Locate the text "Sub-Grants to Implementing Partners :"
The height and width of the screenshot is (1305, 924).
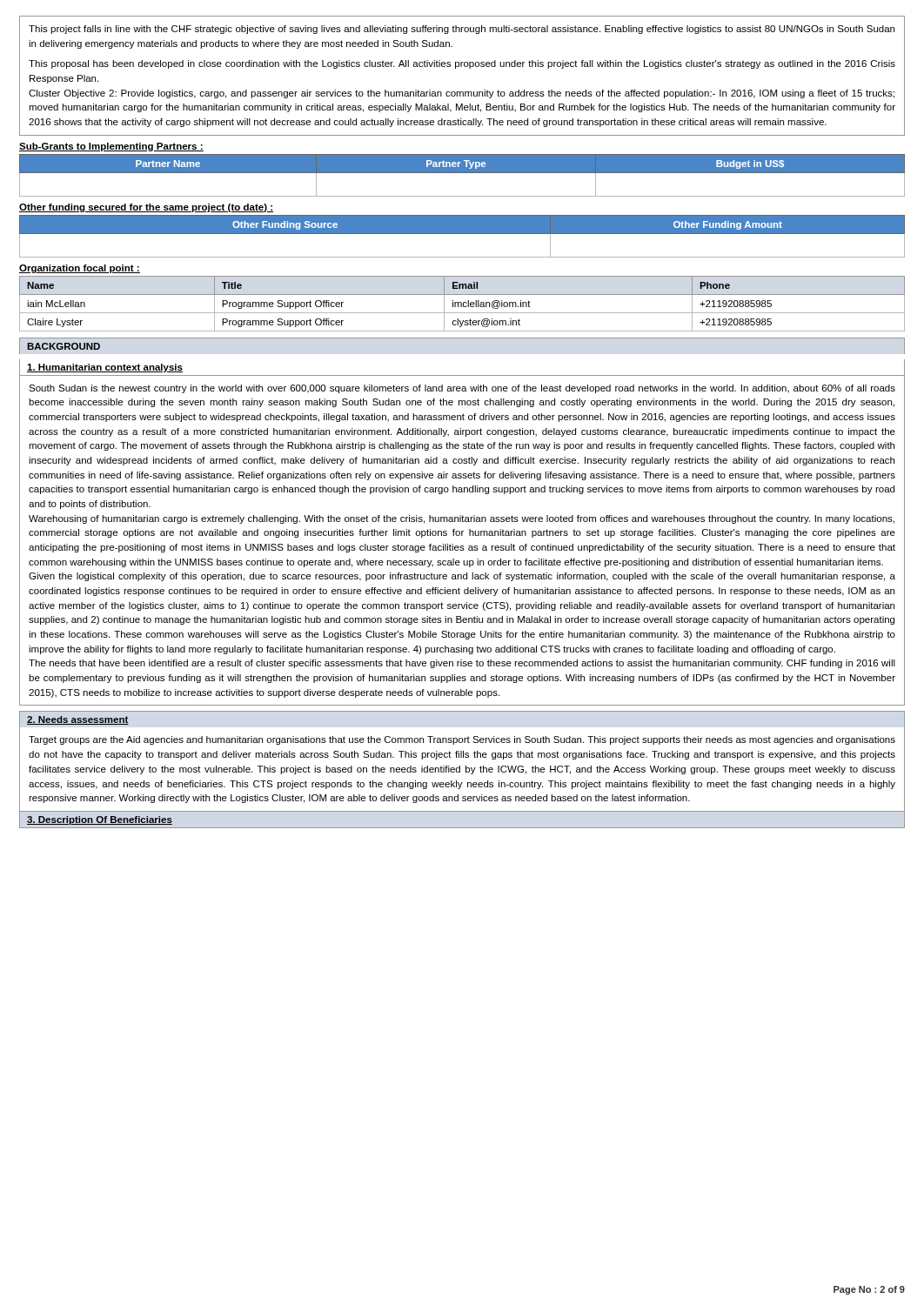[462, 146]
